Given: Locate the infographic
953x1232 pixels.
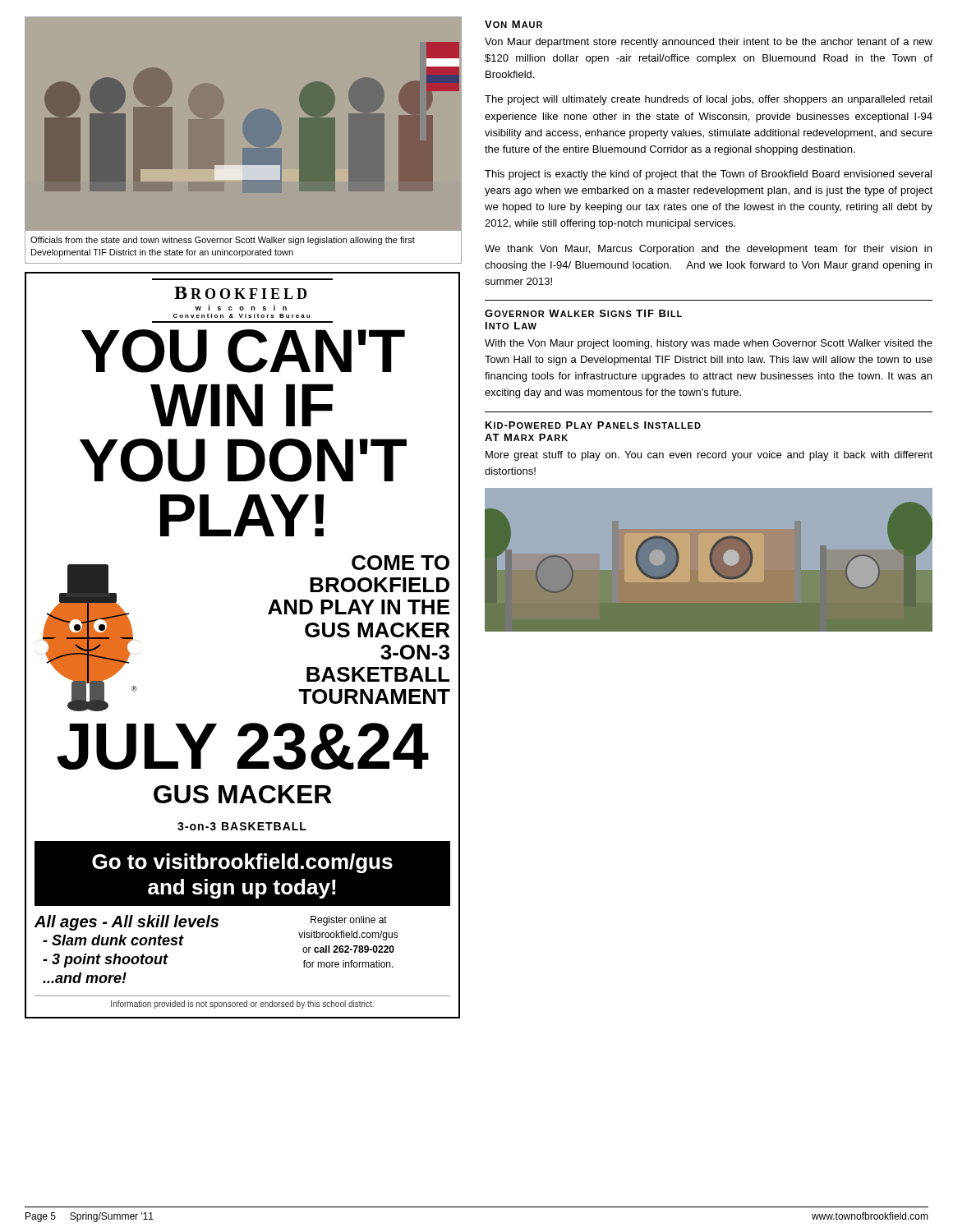Looking at the screenshot, I should pos(242,645).
